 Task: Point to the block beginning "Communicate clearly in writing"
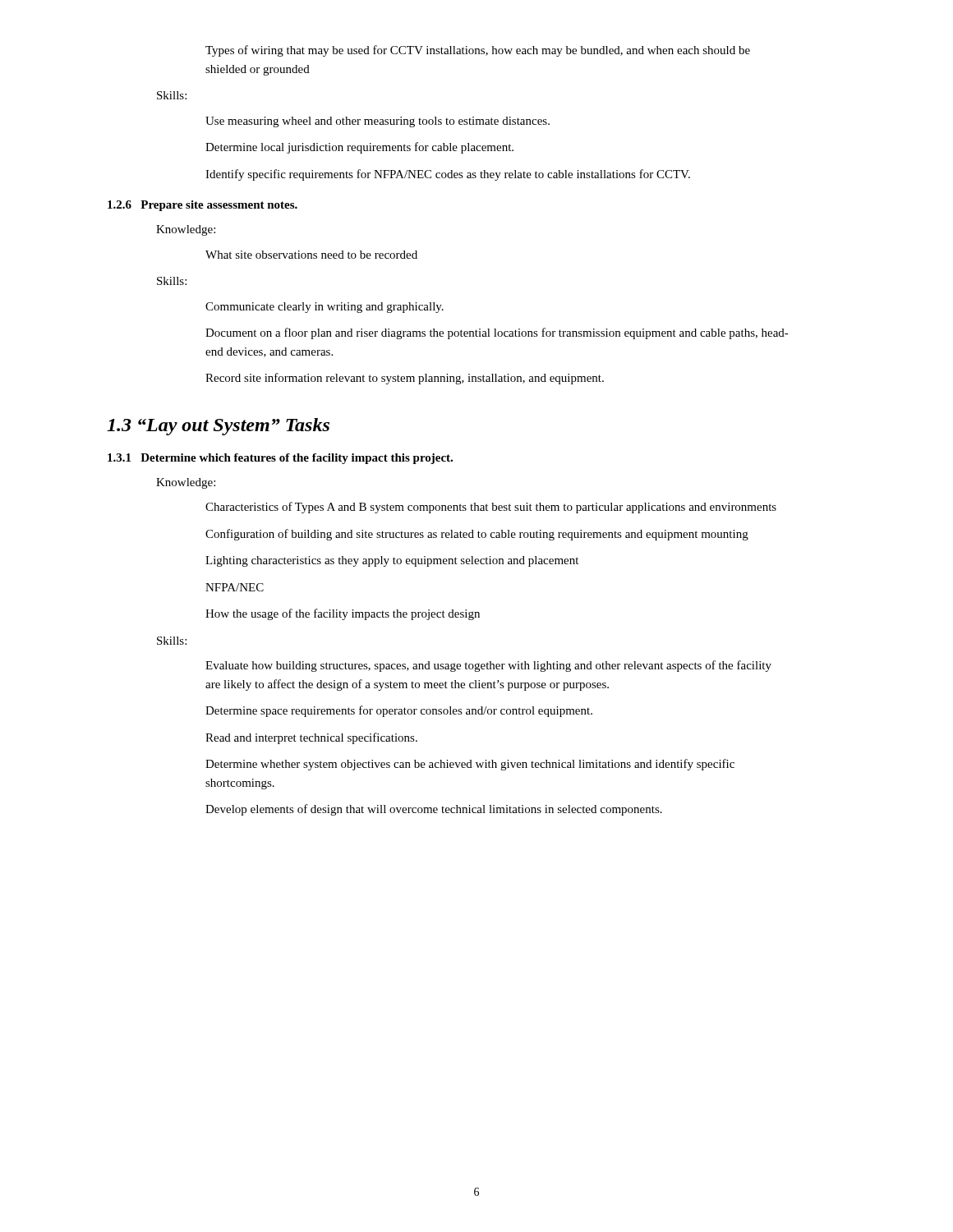(325, 308)
